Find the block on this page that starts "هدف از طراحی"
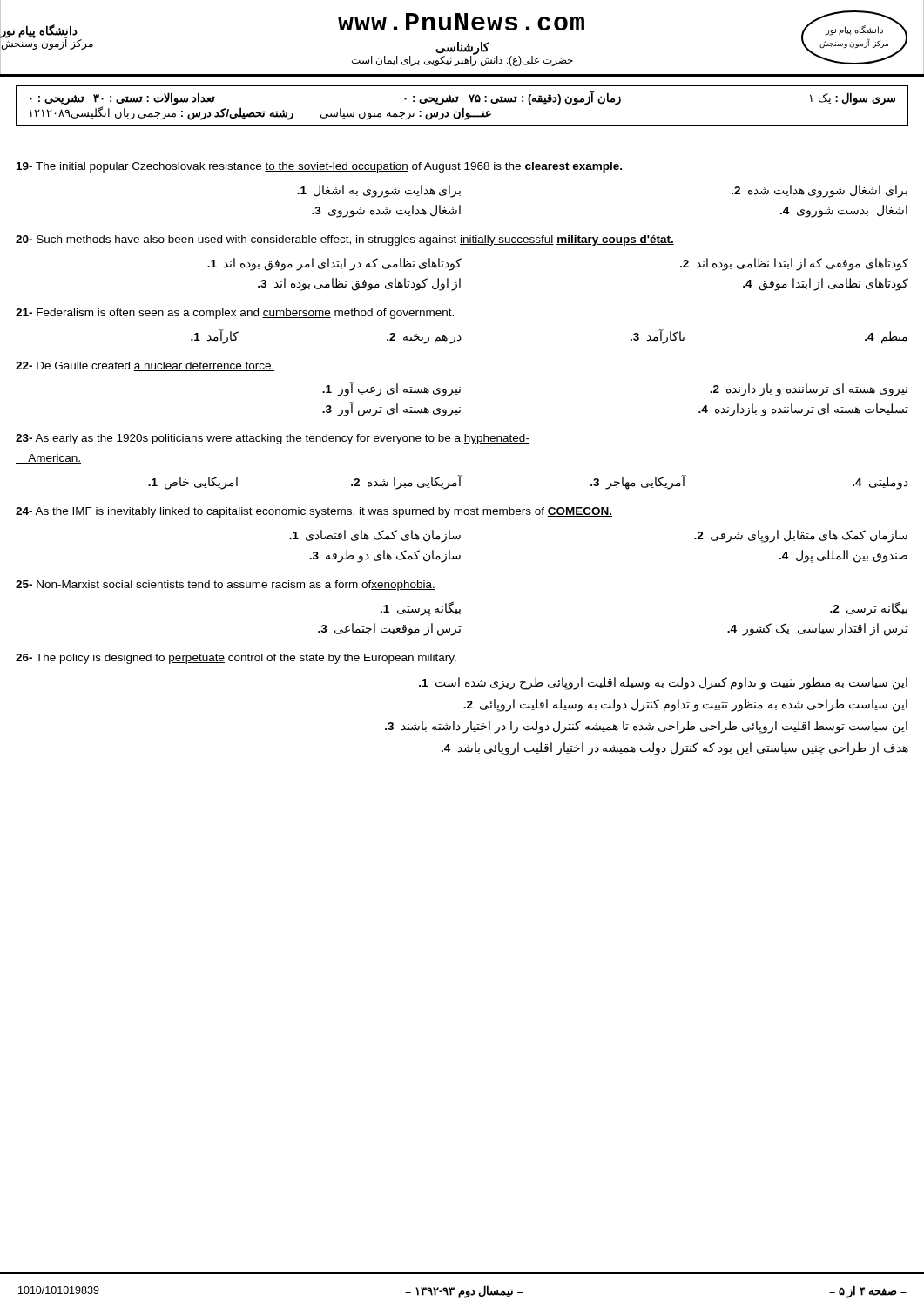The width and height of the screenshot is (924, 1307). tap(674, 748)
